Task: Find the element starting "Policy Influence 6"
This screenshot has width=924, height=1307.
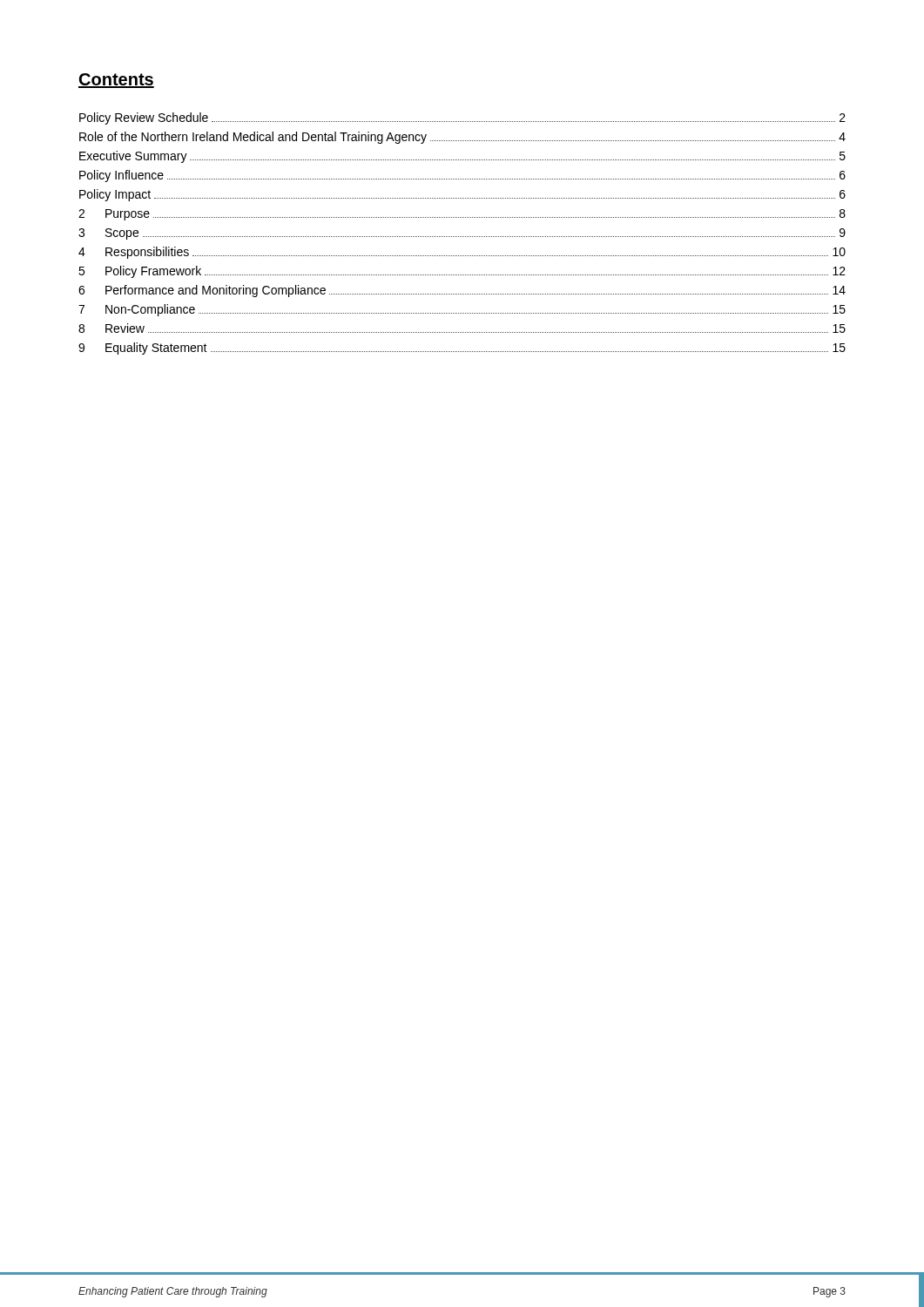Action: (x=462, y=175)
